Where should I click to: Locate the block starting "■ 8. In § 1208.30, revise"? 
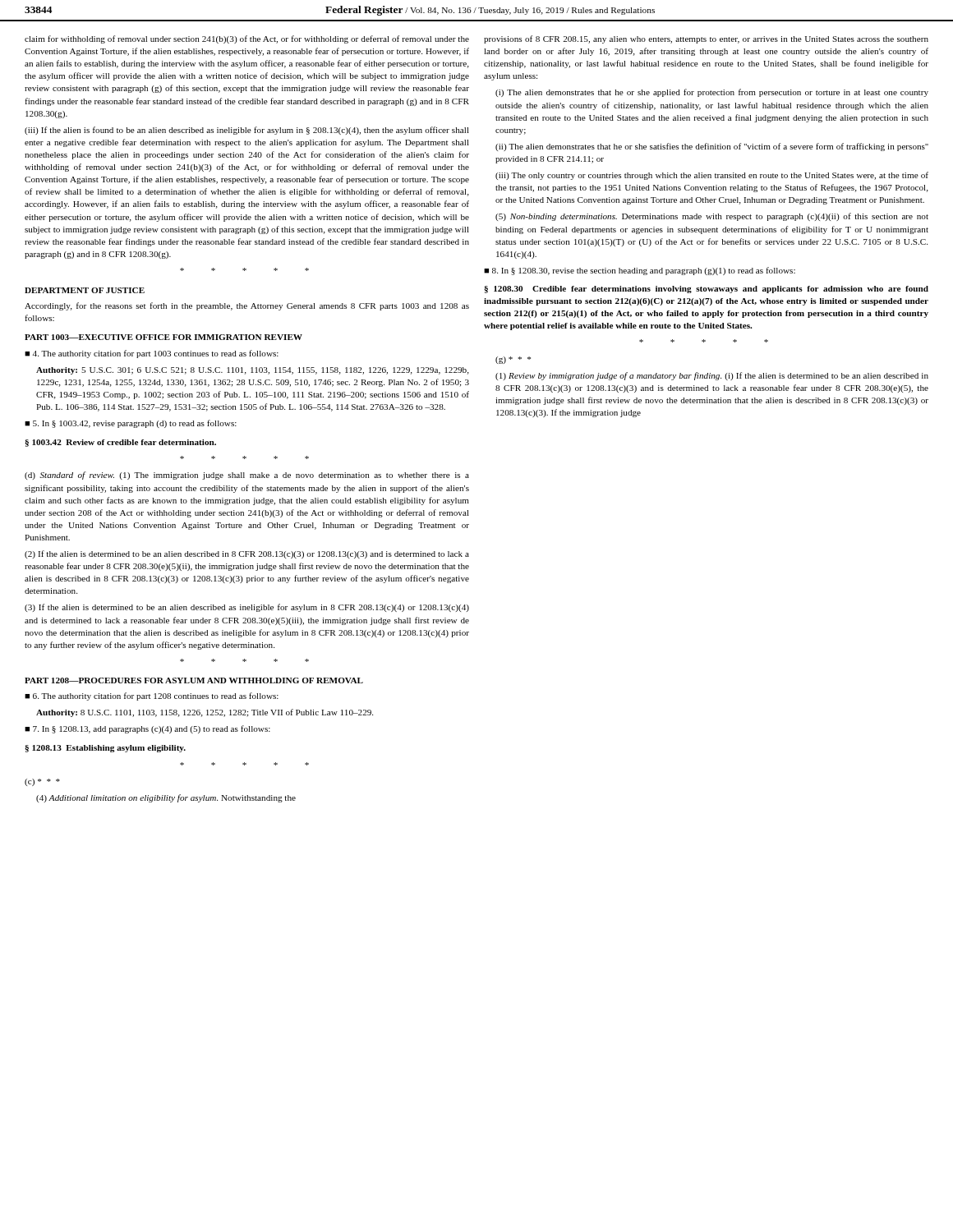tap(640, 270)
